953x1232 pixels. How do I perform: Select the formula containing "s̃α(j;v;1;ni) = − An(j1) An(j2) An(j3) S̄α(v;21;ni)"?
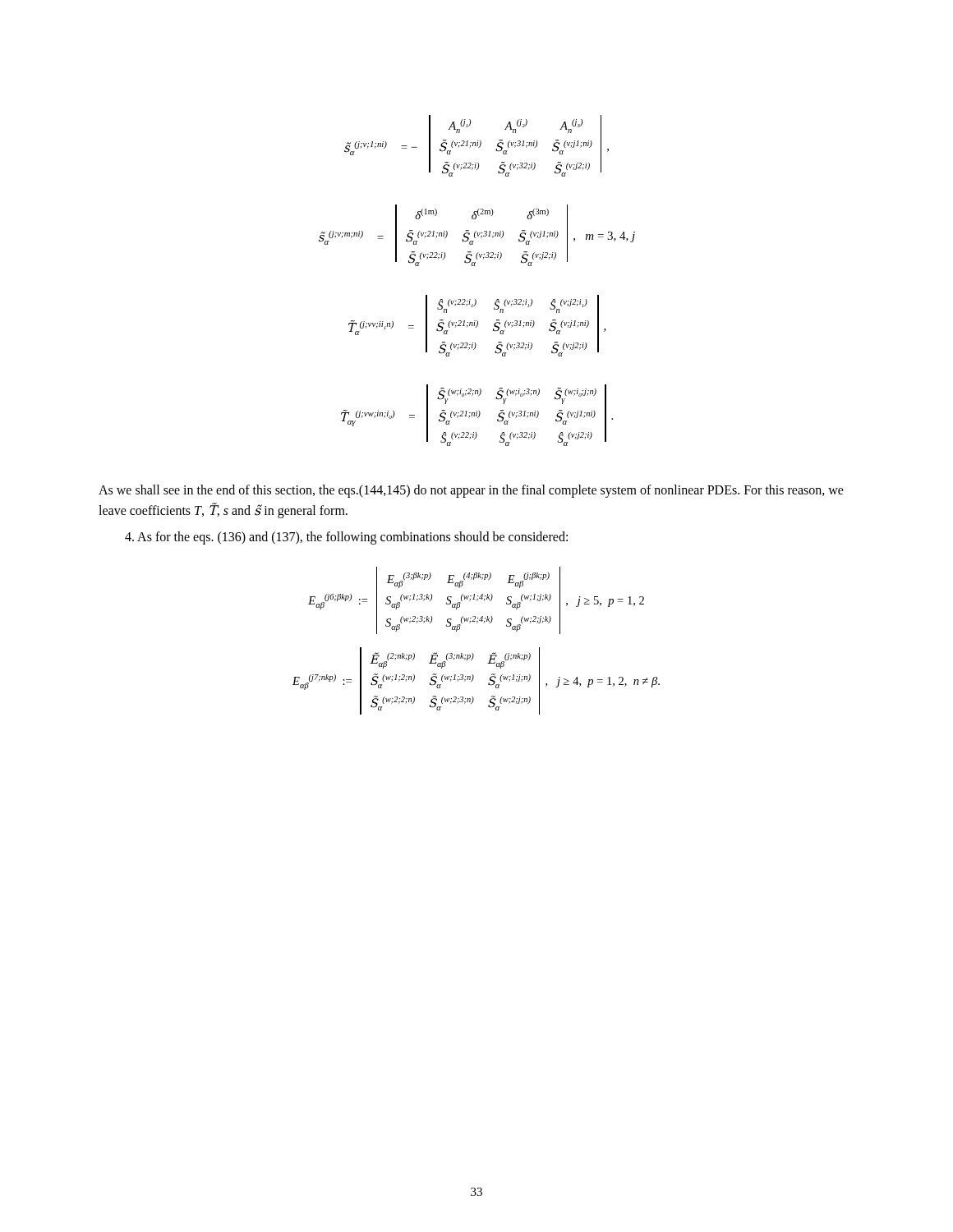point(476,148)
